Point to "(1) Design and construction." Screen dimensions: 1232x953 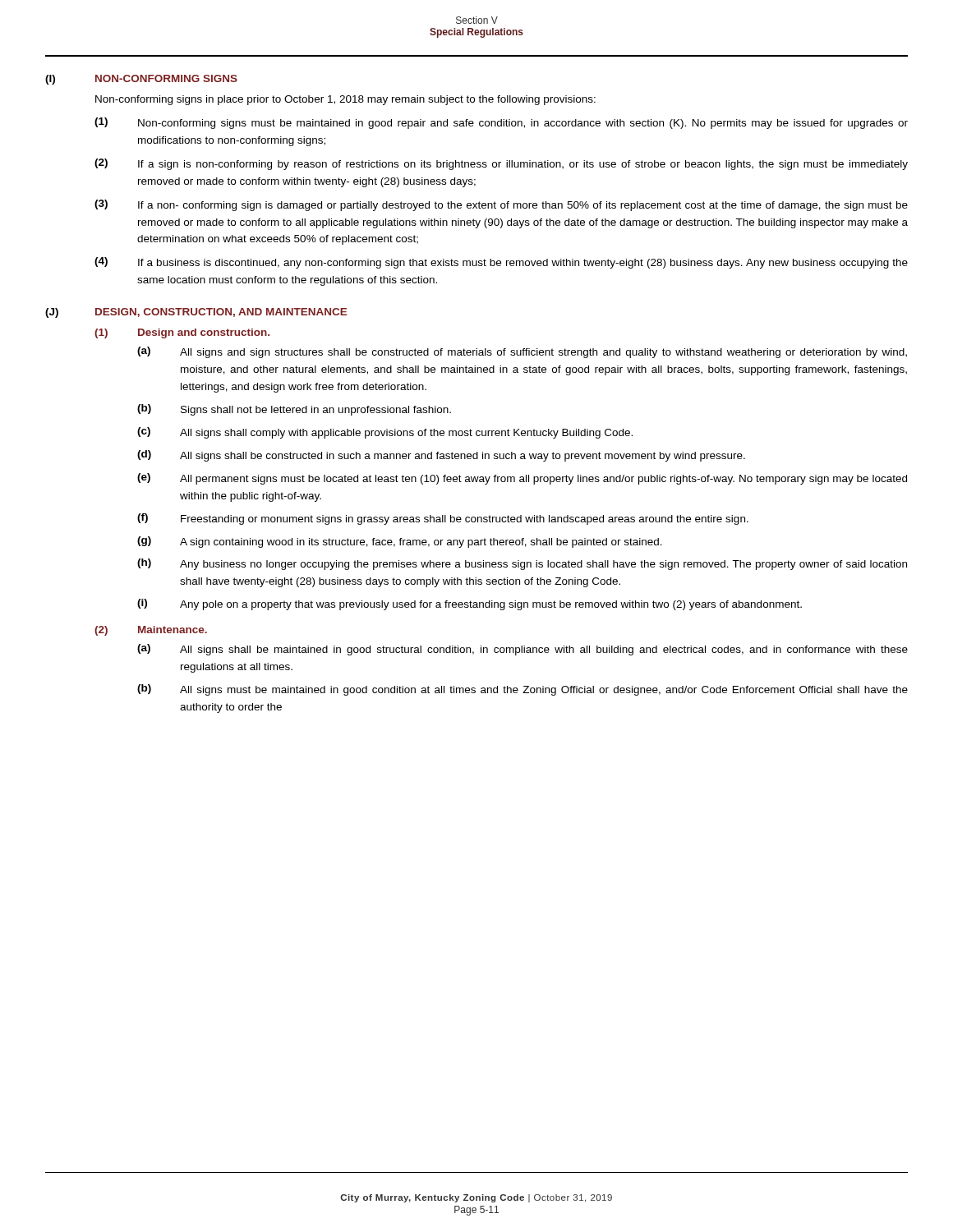pyautogui.click(x=182, y=332)
